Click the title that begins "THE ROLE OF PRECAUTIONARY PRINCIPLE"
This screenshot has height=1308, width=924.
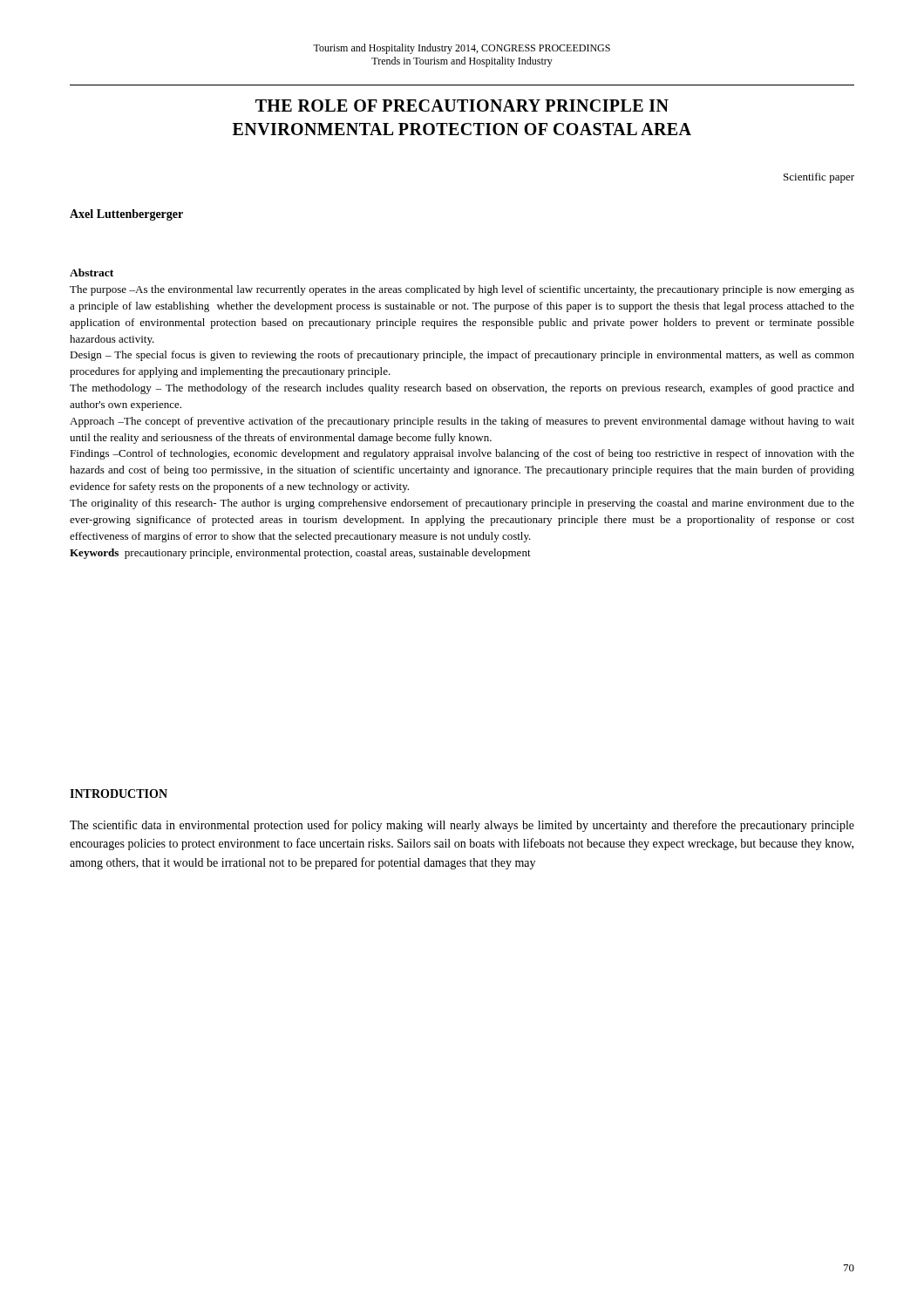click(462, 118)
